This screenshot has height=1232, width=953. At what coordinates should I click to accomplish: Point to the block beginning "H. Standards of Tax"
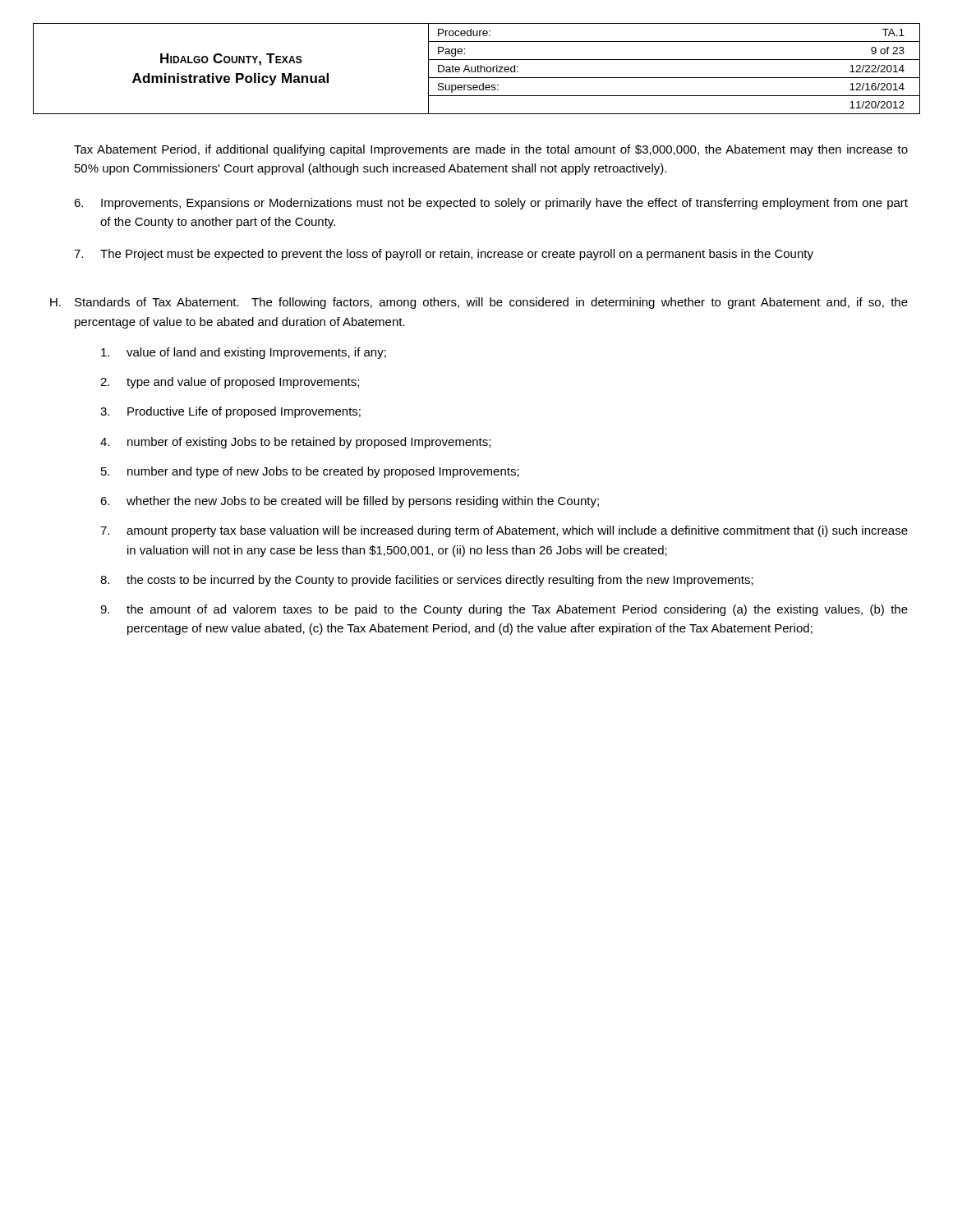pyautogui.click(x=479, y=312)
